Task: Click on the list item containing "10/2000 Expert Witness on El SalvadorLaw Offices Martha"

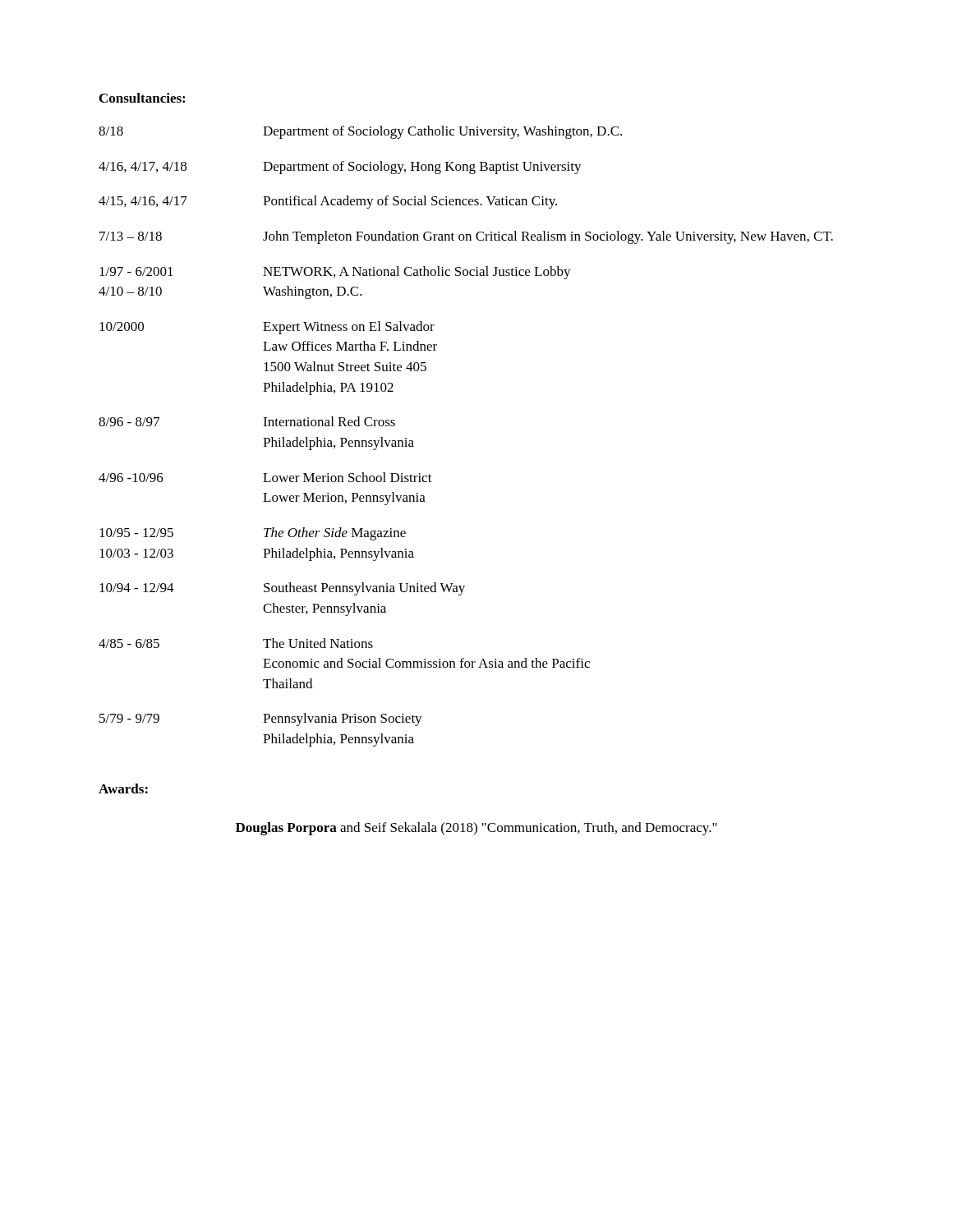Action: tap(267, 328)
